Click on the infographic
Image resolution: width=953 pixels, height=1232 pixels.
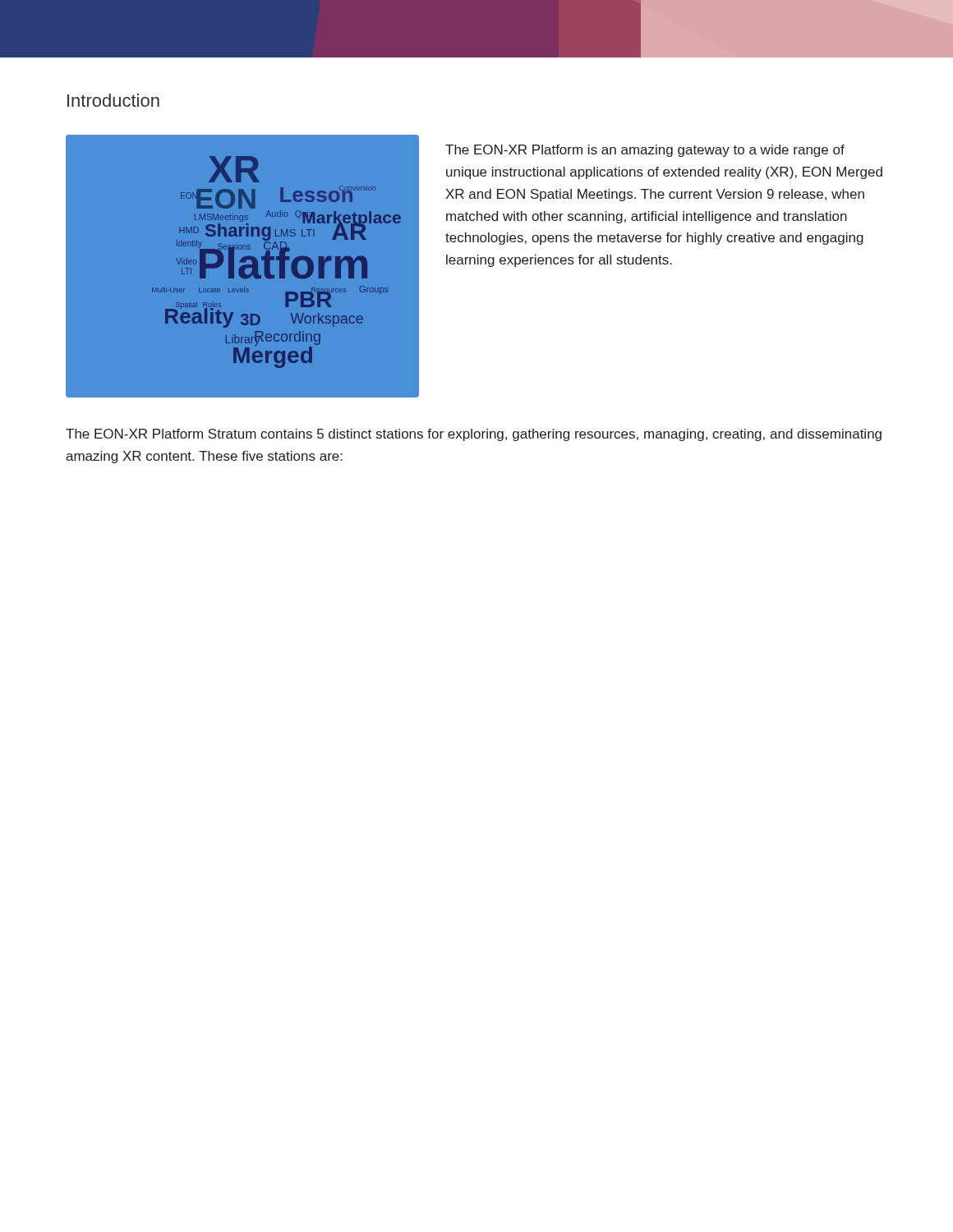pos(242,266)
